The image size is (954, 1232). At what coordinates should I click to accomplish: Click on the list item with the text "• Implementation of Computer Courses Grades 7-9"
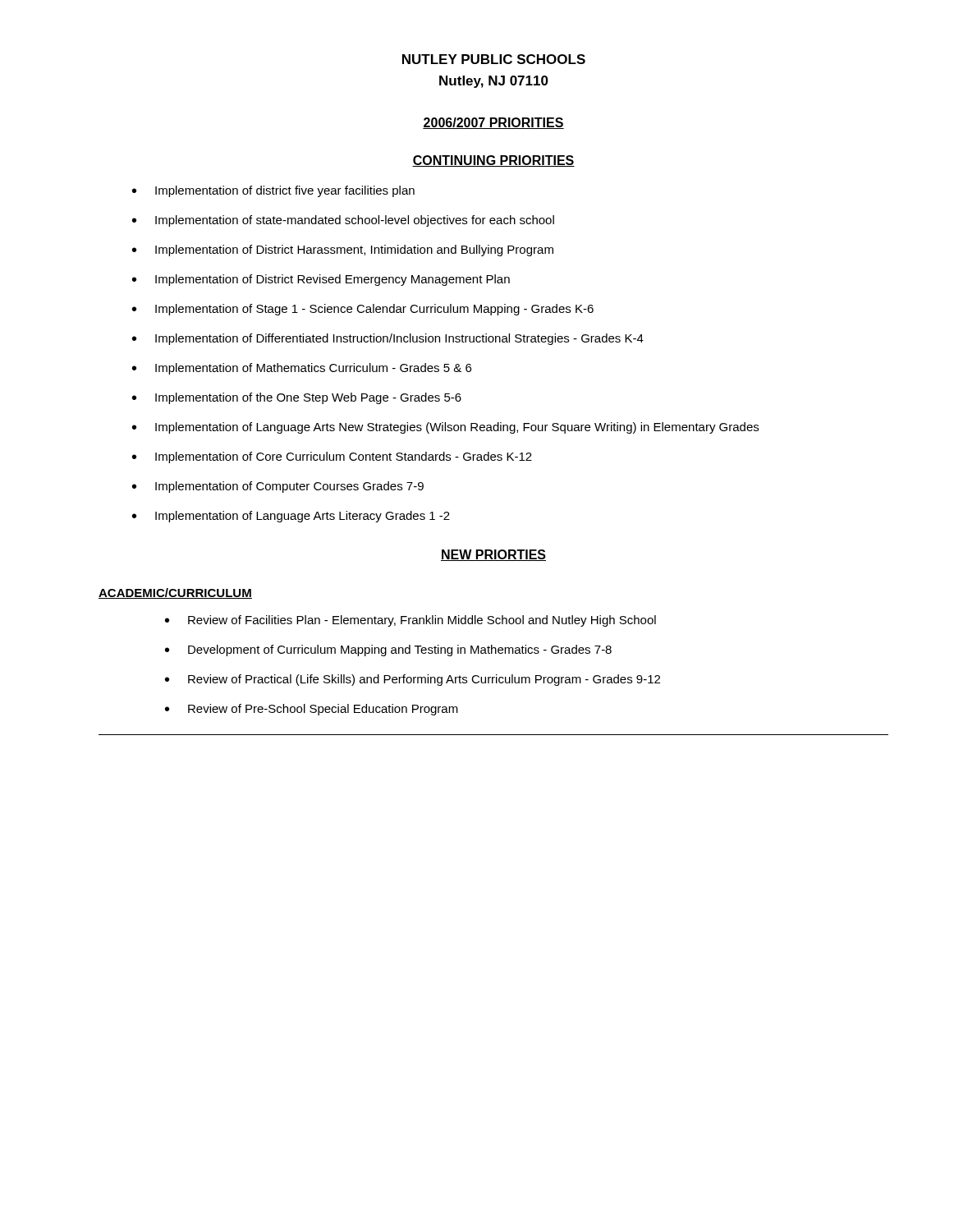278,487
